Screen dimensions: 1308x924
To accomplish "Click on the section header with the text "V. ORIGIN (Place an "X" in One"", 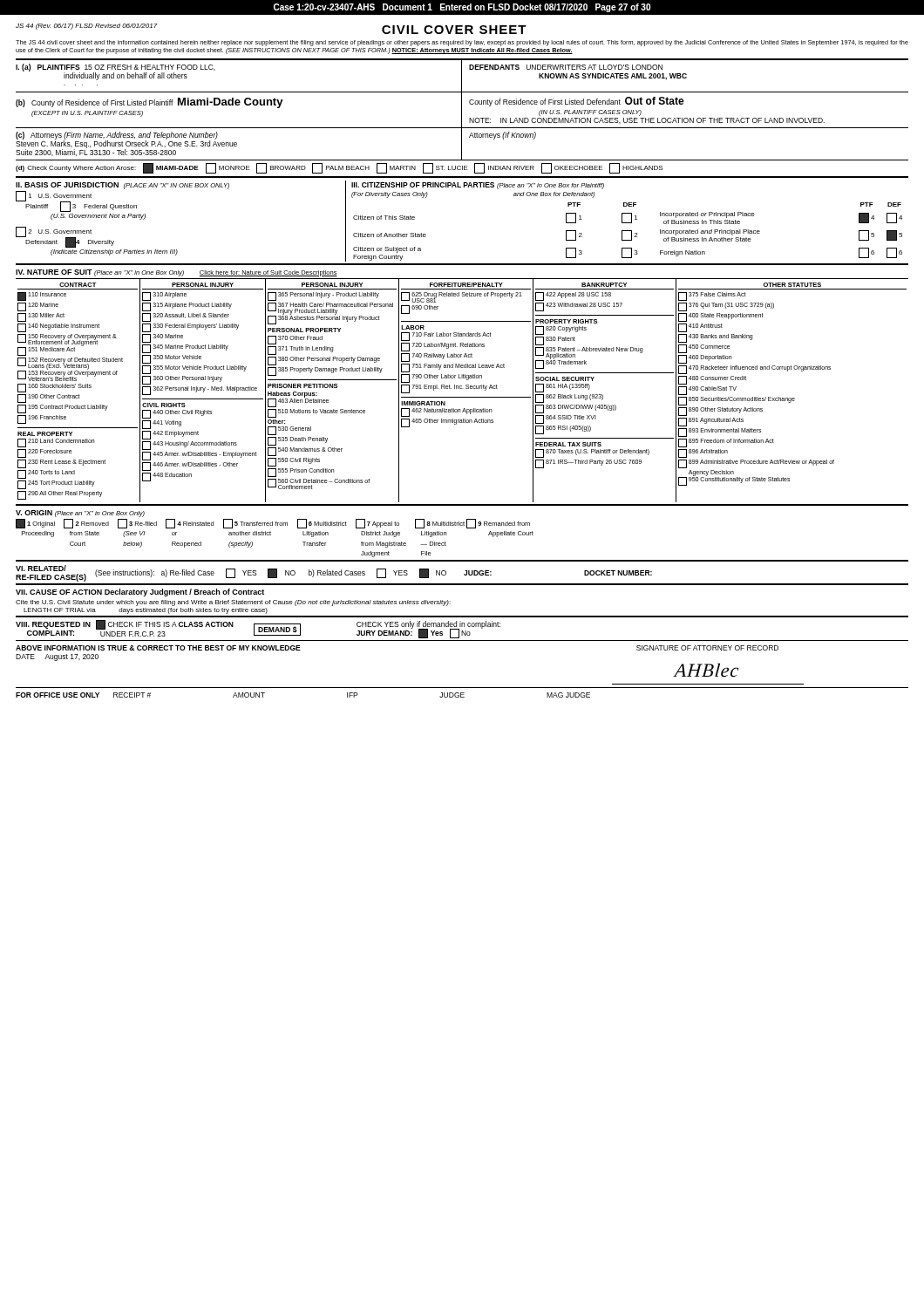I will [80, 513].
